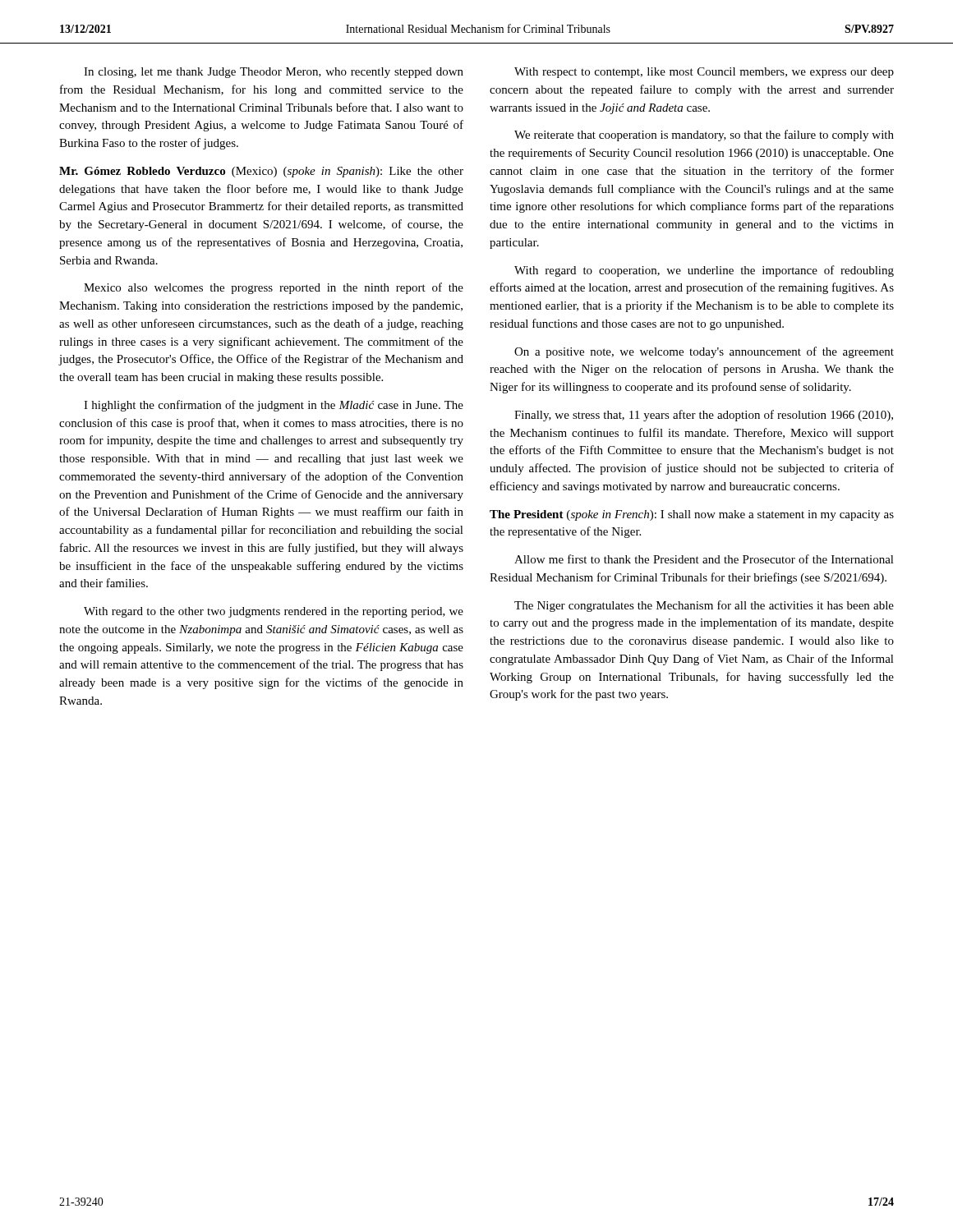Point to the passage starting "The Niger congratulates the Mechanism for all"
Screen dimensions: 1232x953
(x=692, y=650)
